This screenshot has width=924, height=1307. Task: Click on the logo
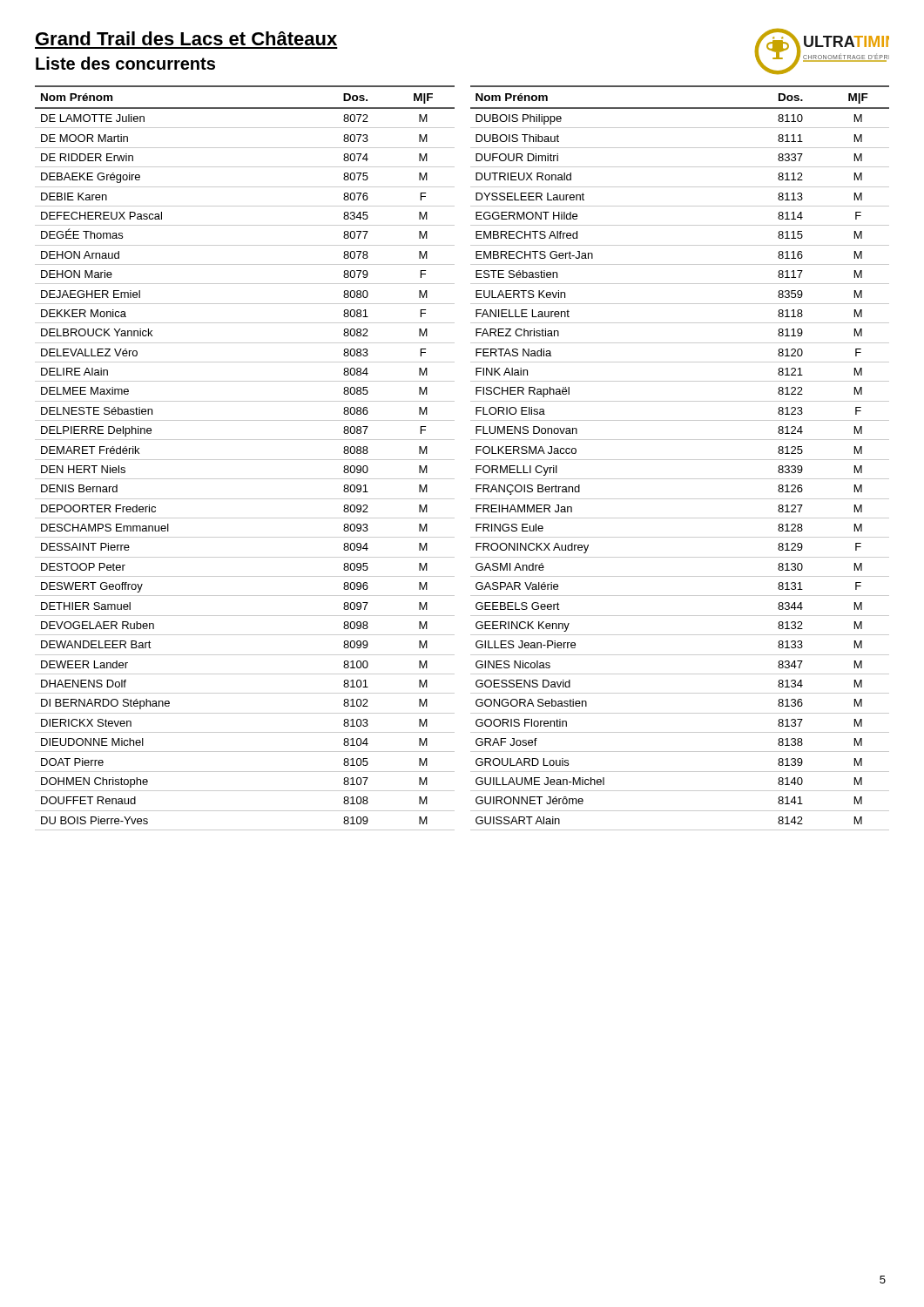coord(819,53)
